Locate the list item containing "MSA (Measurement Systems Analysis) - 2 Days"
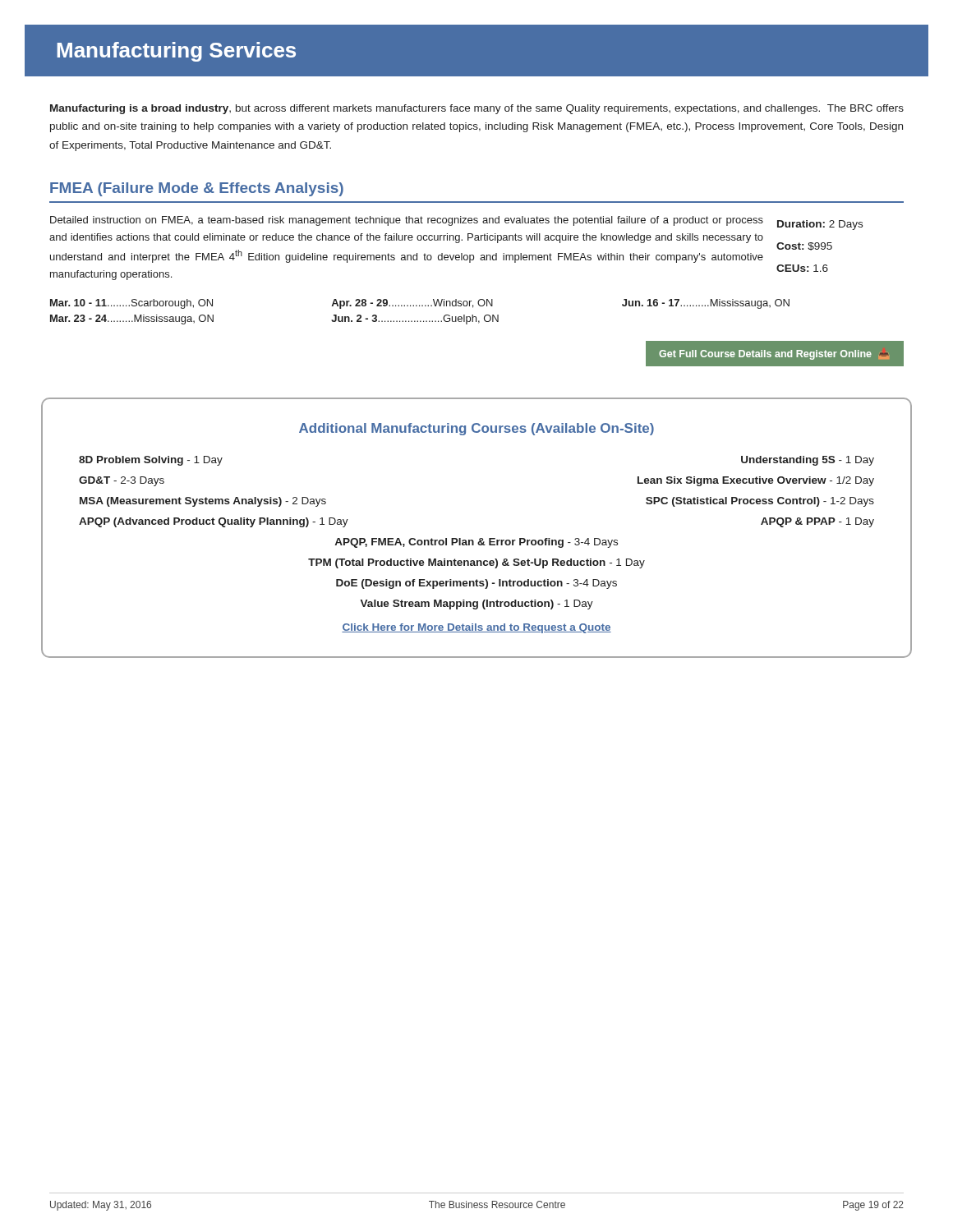The height and width of the screenshot is (1232, 953). (x=203, y=500)
